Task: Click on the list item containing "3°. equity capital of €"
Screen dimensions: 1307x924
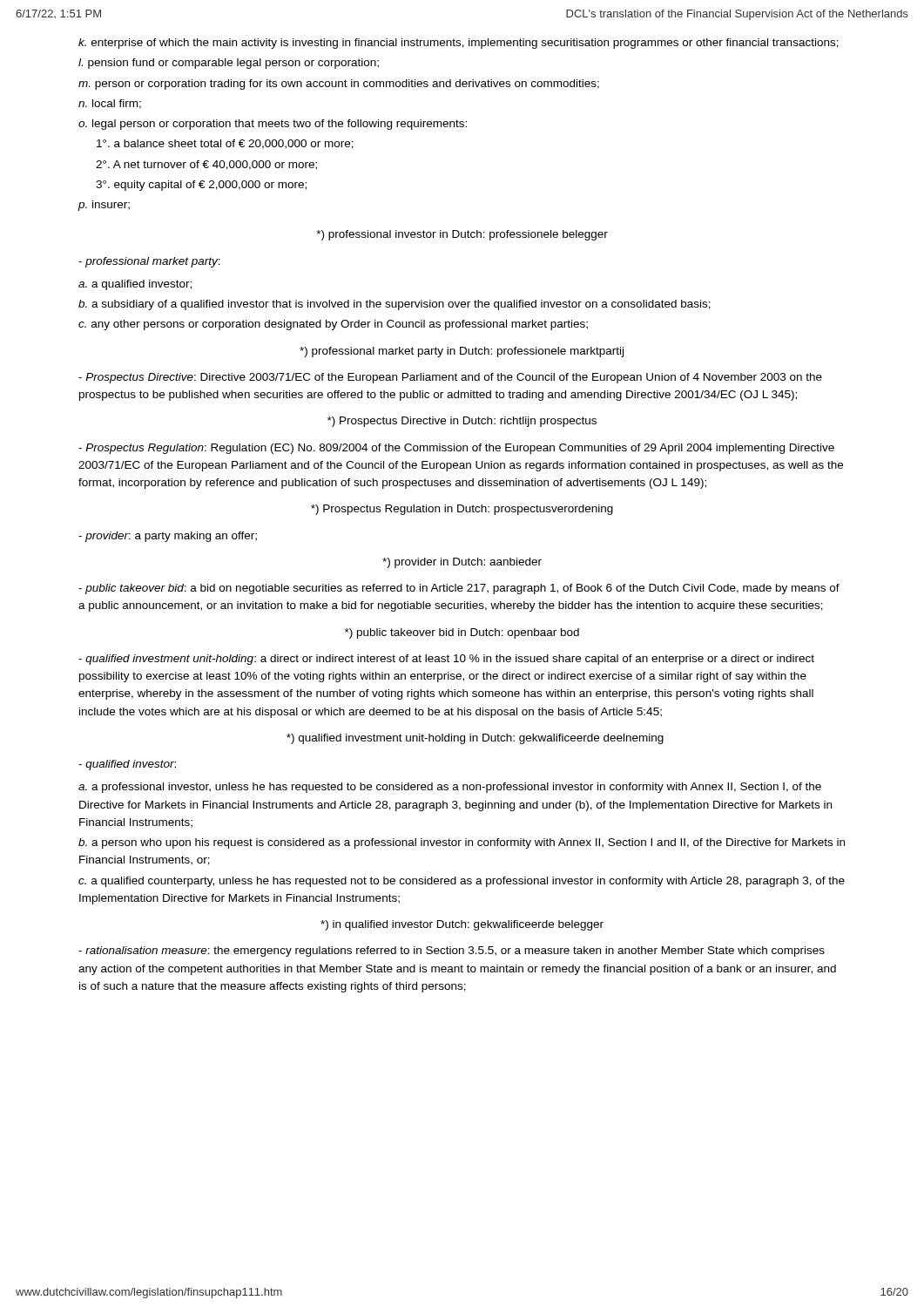Action: 202,184
